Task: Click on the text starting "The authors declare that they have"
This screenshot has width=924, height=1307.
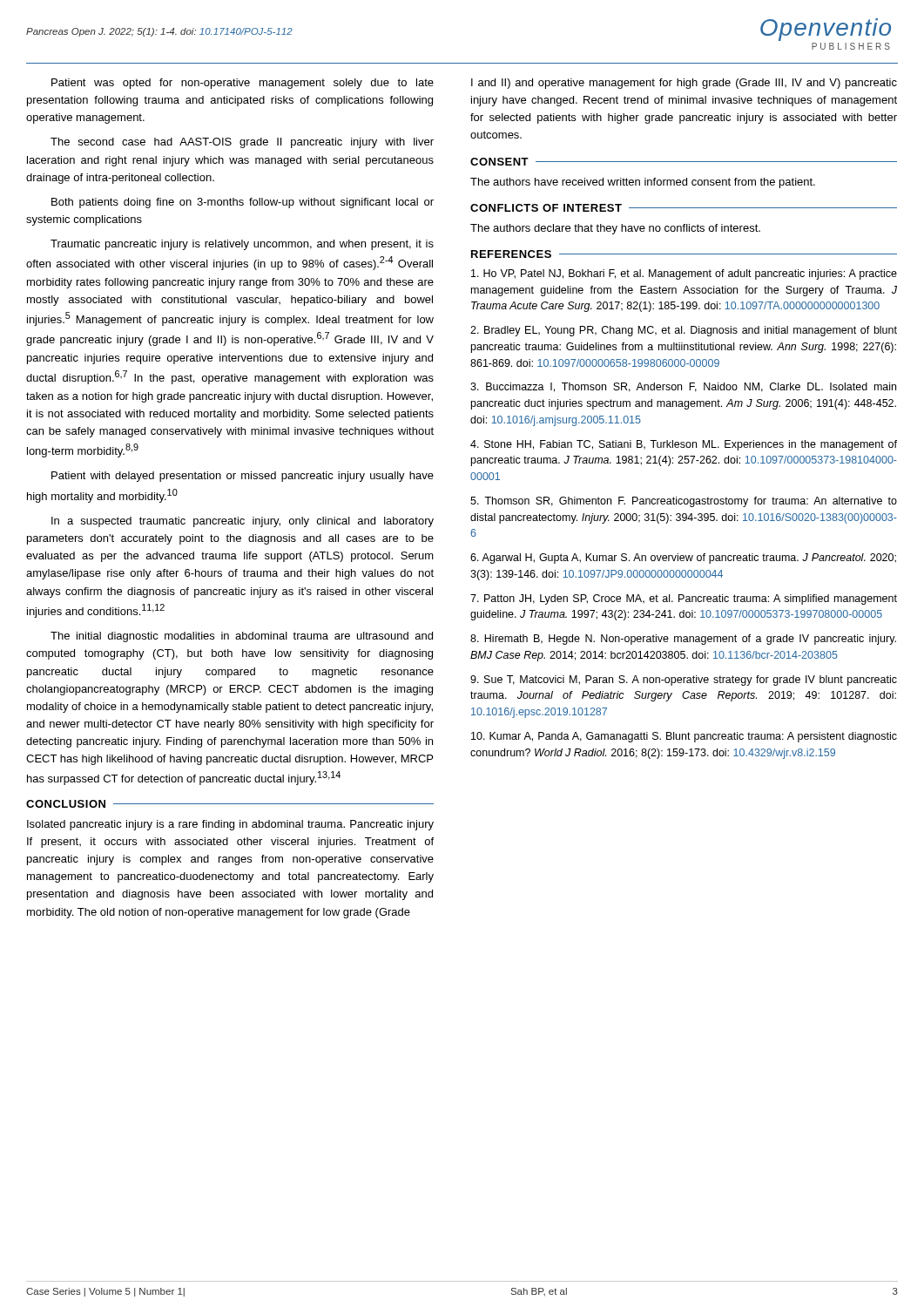Action: point(616,228)
